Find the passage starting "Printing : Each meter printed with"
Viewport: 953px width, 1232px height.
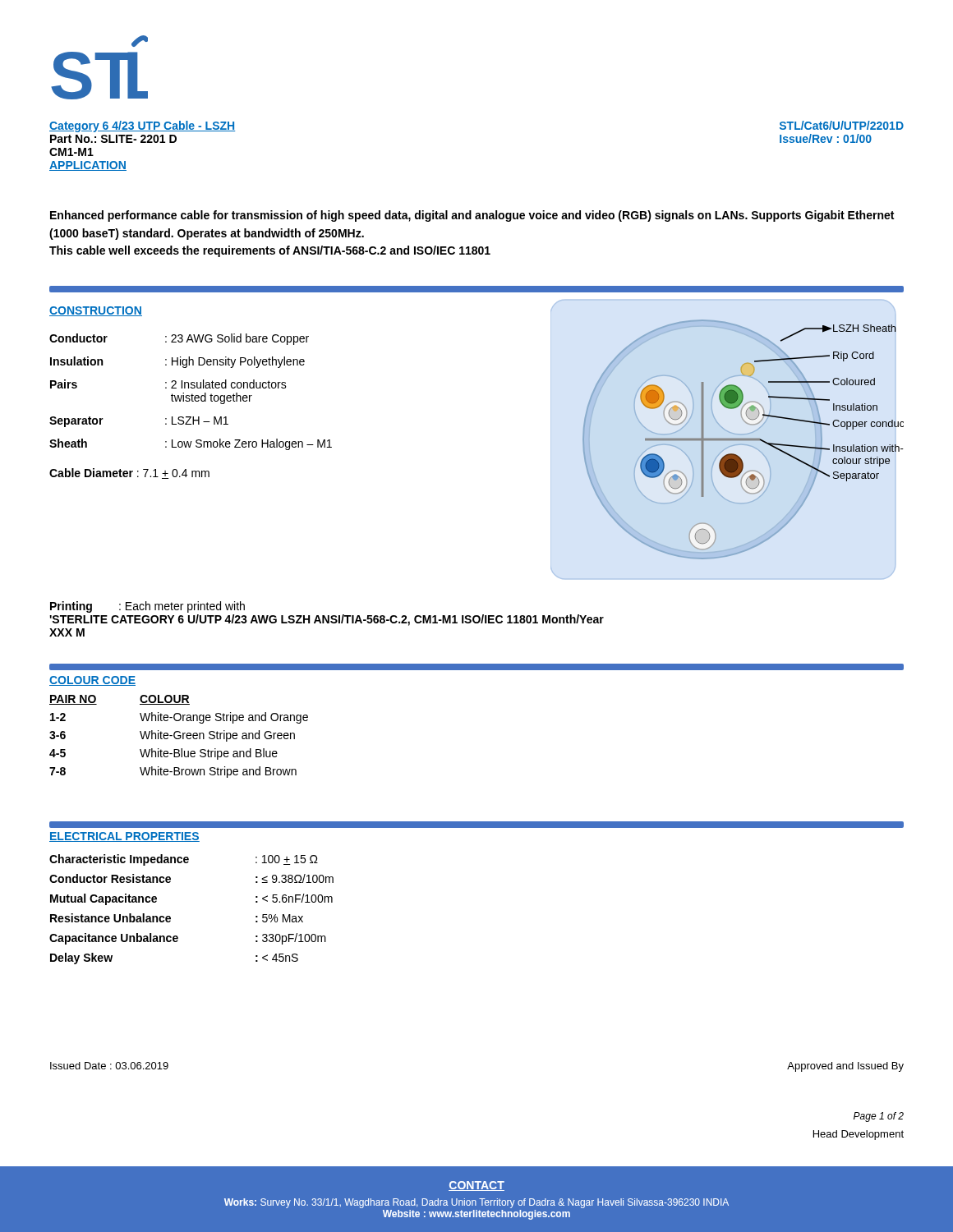tap(326, 619)
